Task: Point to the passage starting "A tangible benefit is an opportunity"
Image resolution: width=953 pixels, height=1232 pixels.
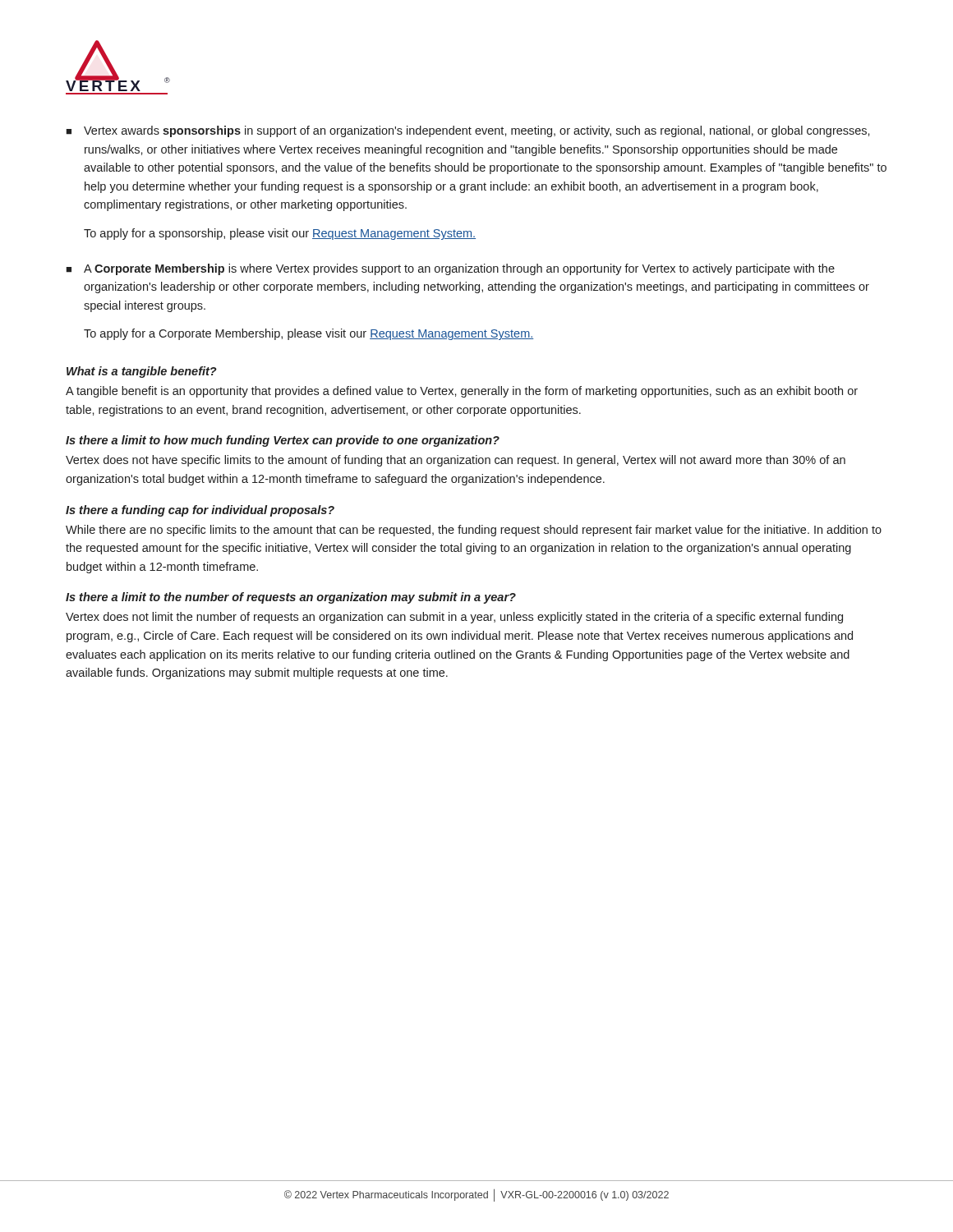Action: [462, 400]
